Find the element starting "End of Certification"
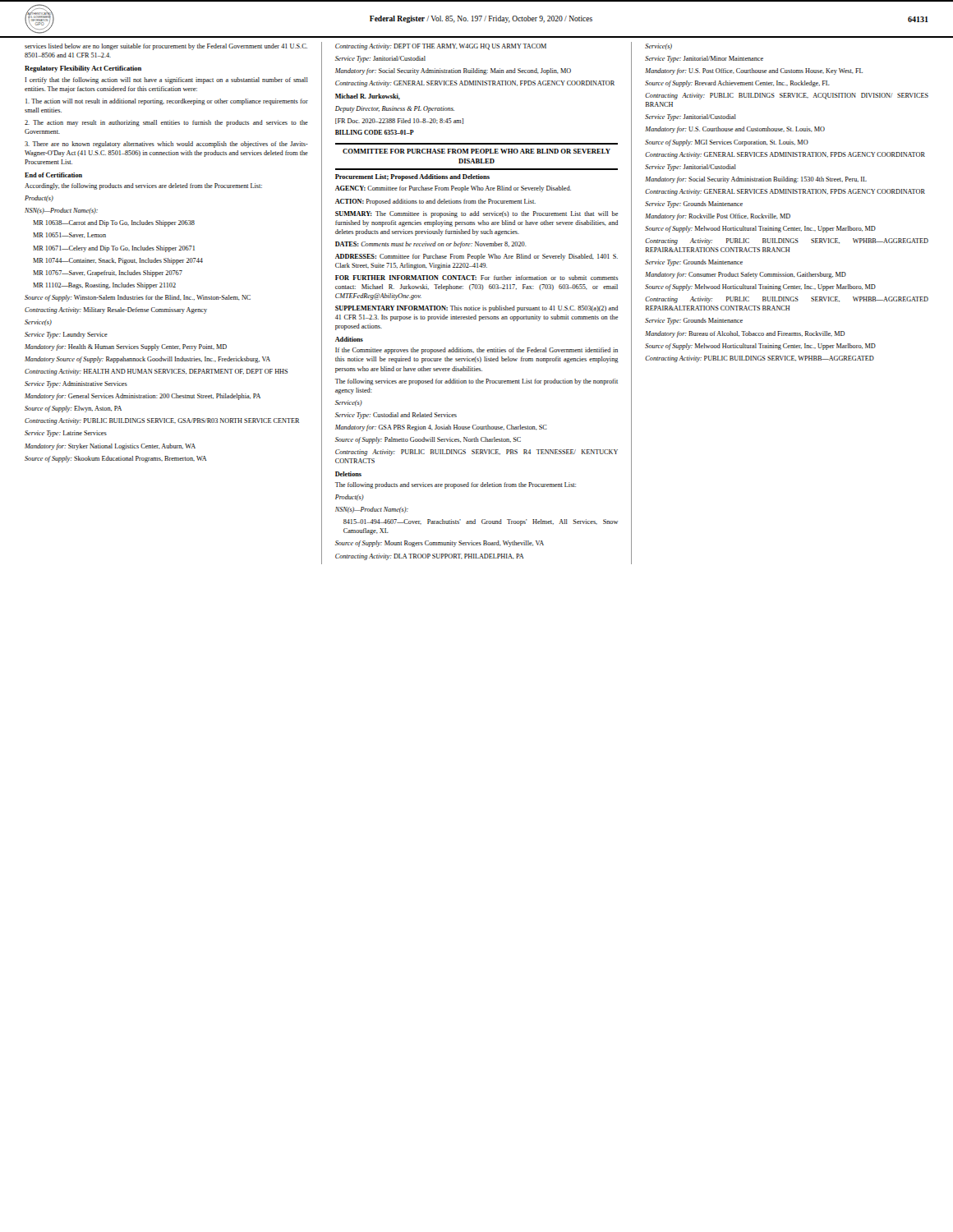953x1232 pixels. [x=53, y=175]
